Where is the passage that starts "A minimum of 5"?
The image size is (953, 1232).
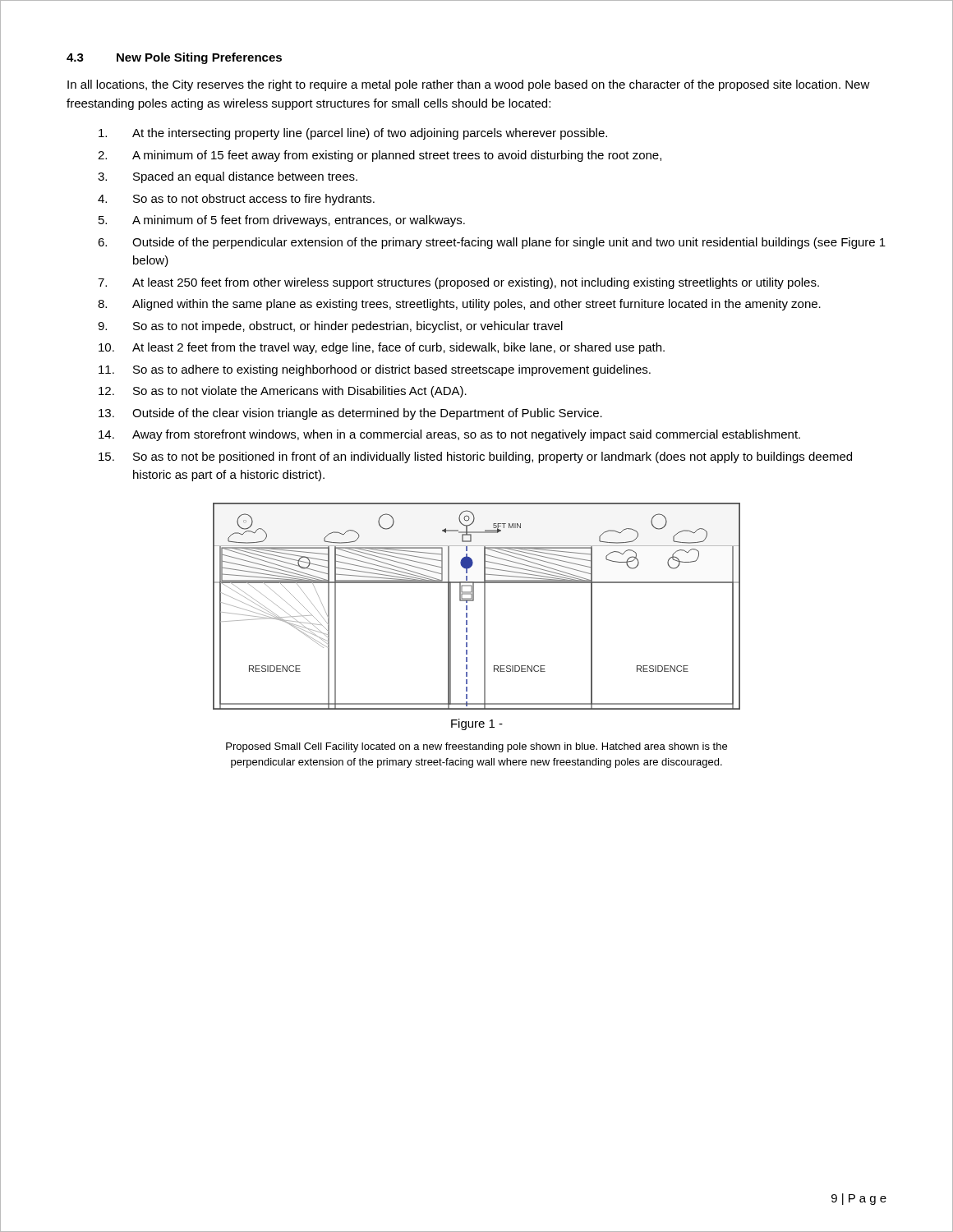299,221
